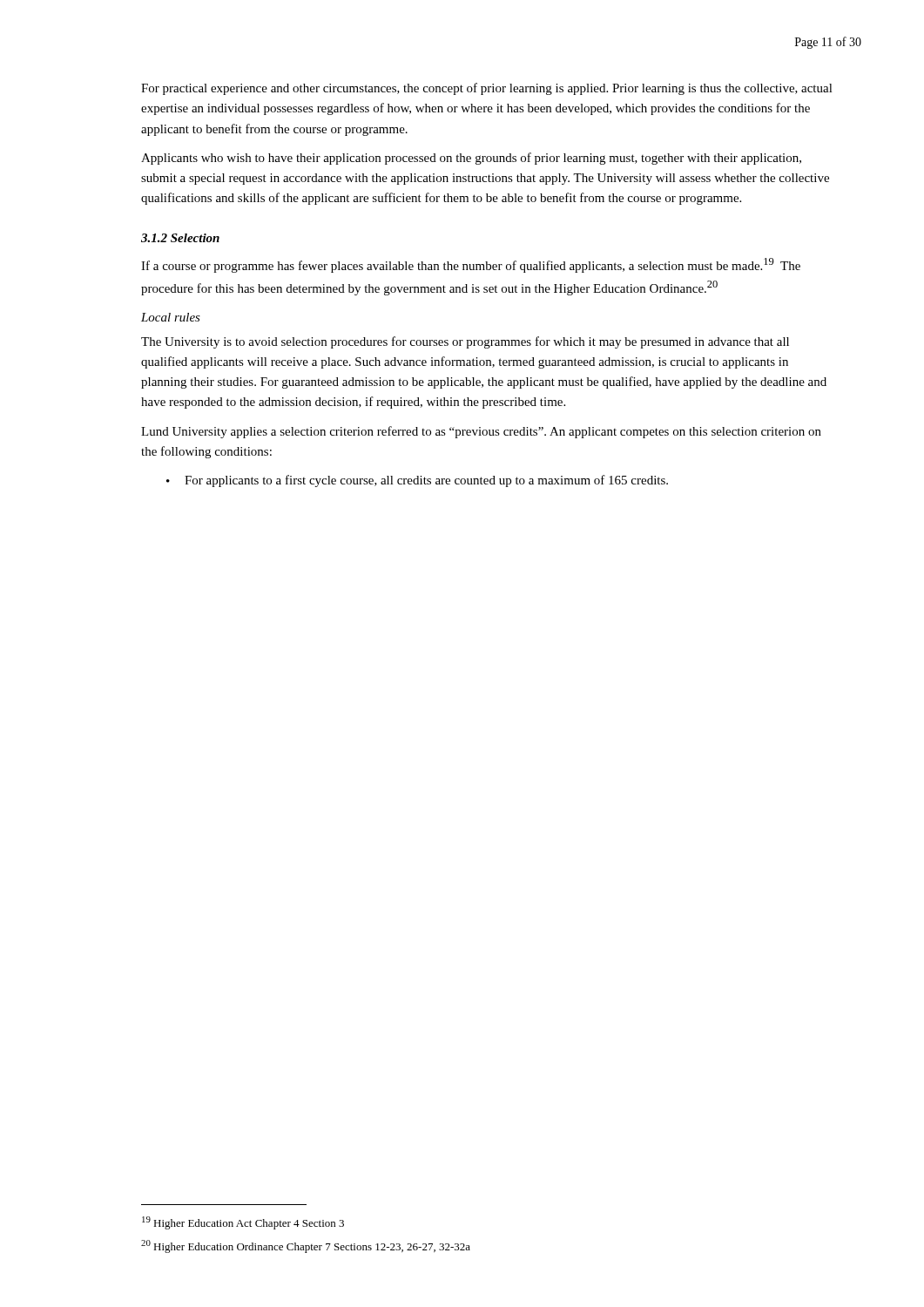The width and height of the screenshot is (924, 1307).
Task: Point to the element starting "For practical experience and other"
Action: coord(487,108)
